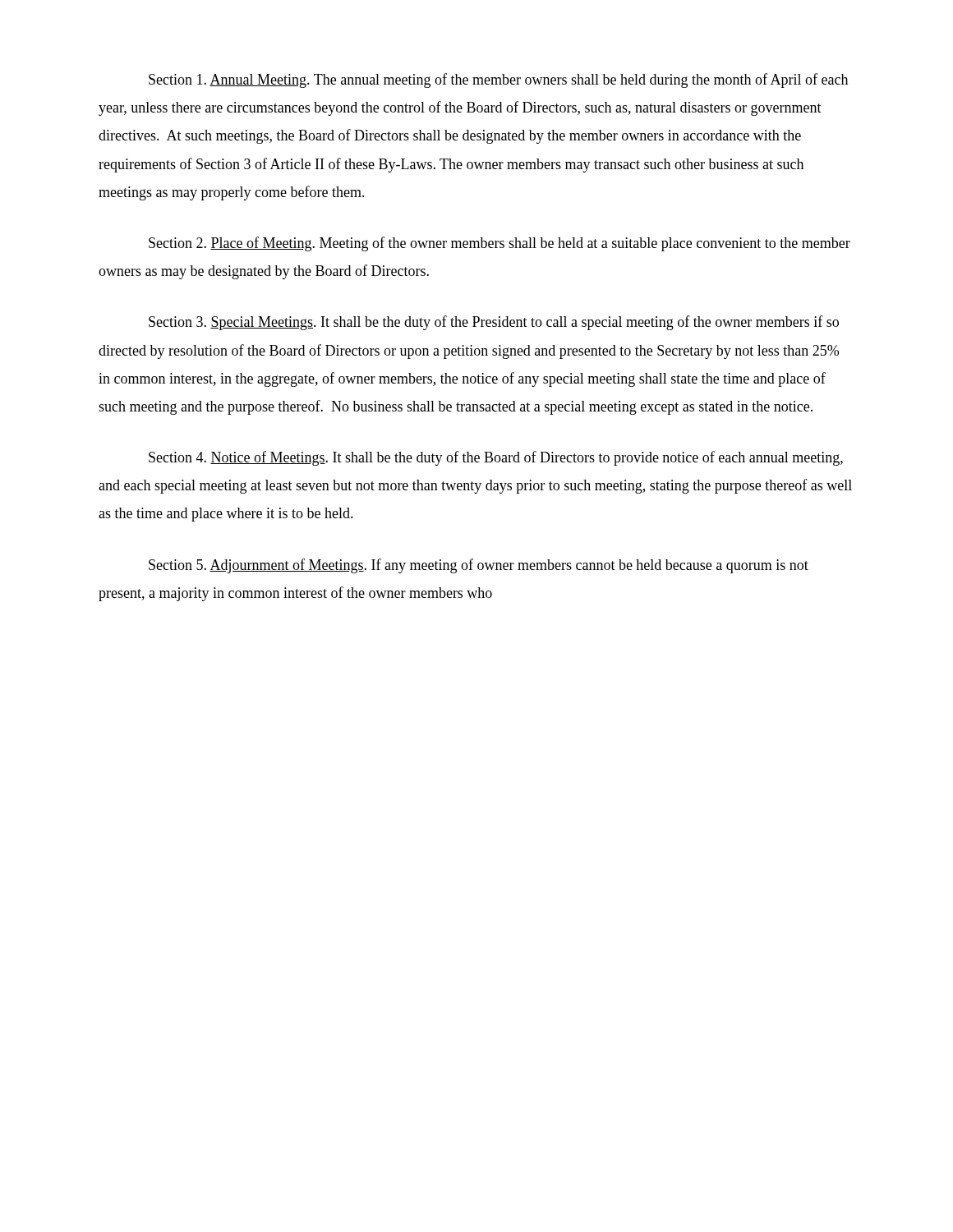Screen dimensions: 1232x953
Task: Find the text block that says "Section 2. Place of"
Action: coord(474,257)
